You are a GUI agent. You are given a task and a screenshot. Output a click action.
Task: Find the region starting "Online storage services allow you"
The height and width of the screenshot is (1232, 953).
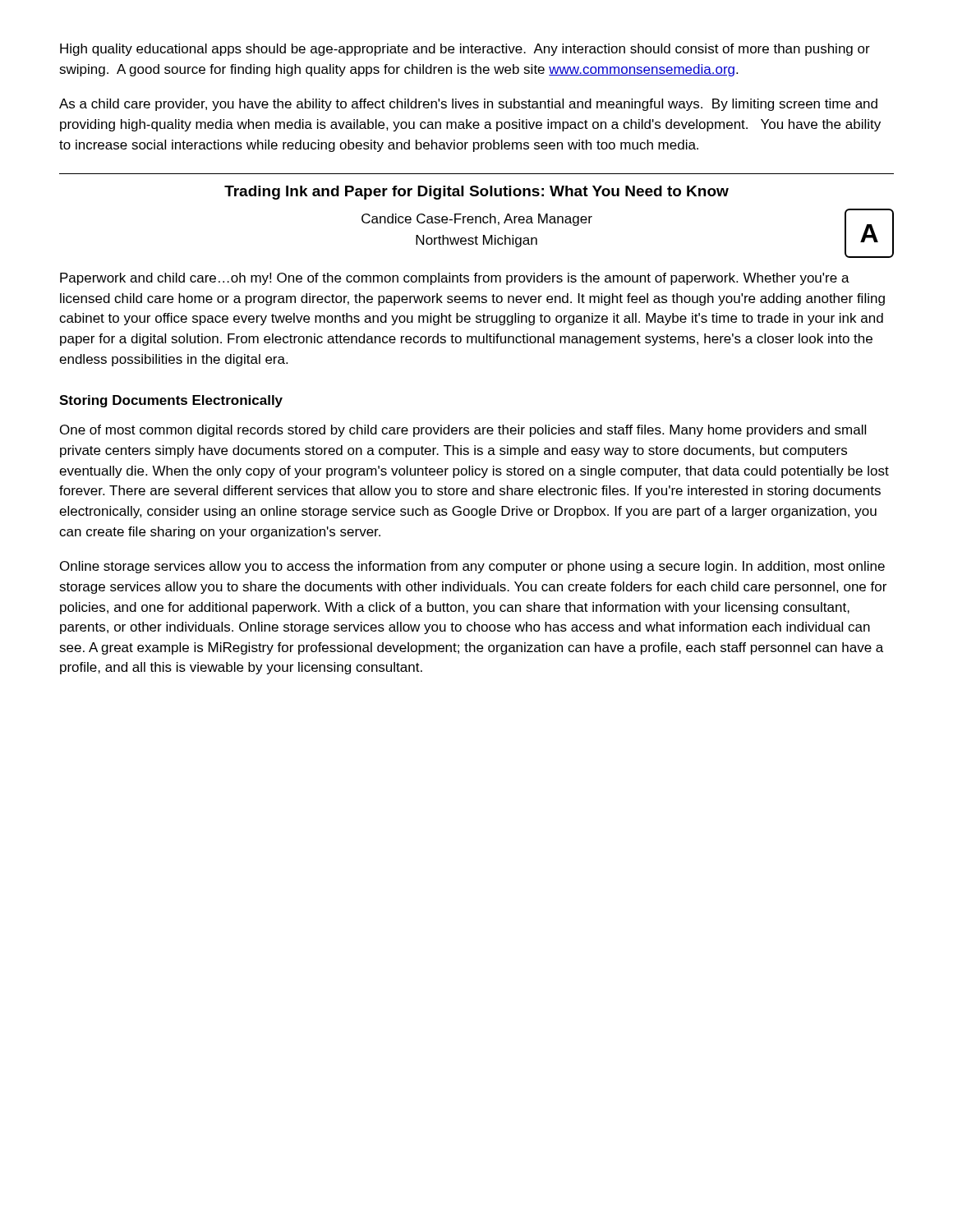pos(473,617)
